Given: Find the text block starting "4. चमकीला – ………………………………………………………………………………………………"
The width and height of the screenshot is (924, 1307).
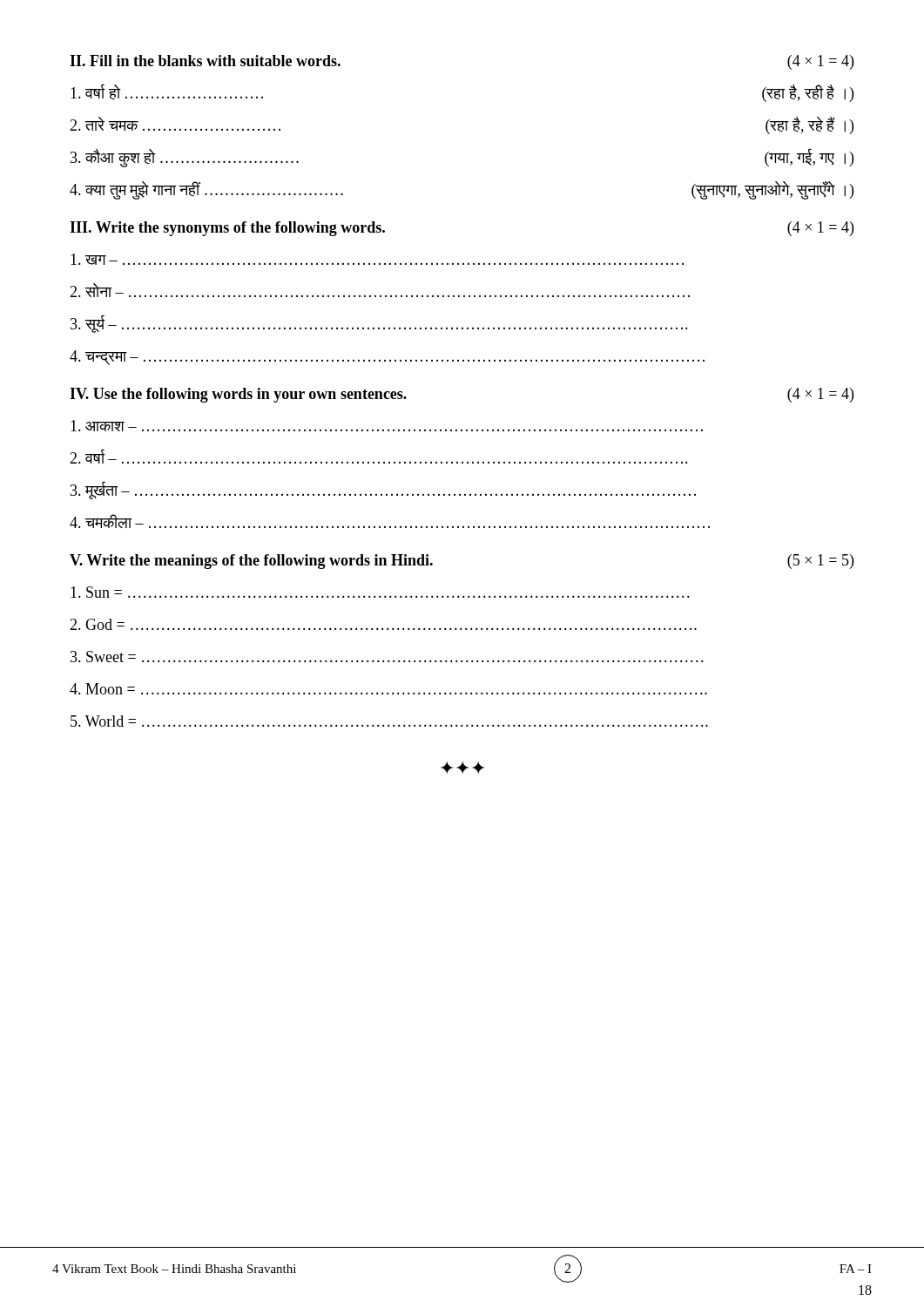Looking at the screenshot, I should 391,523.
